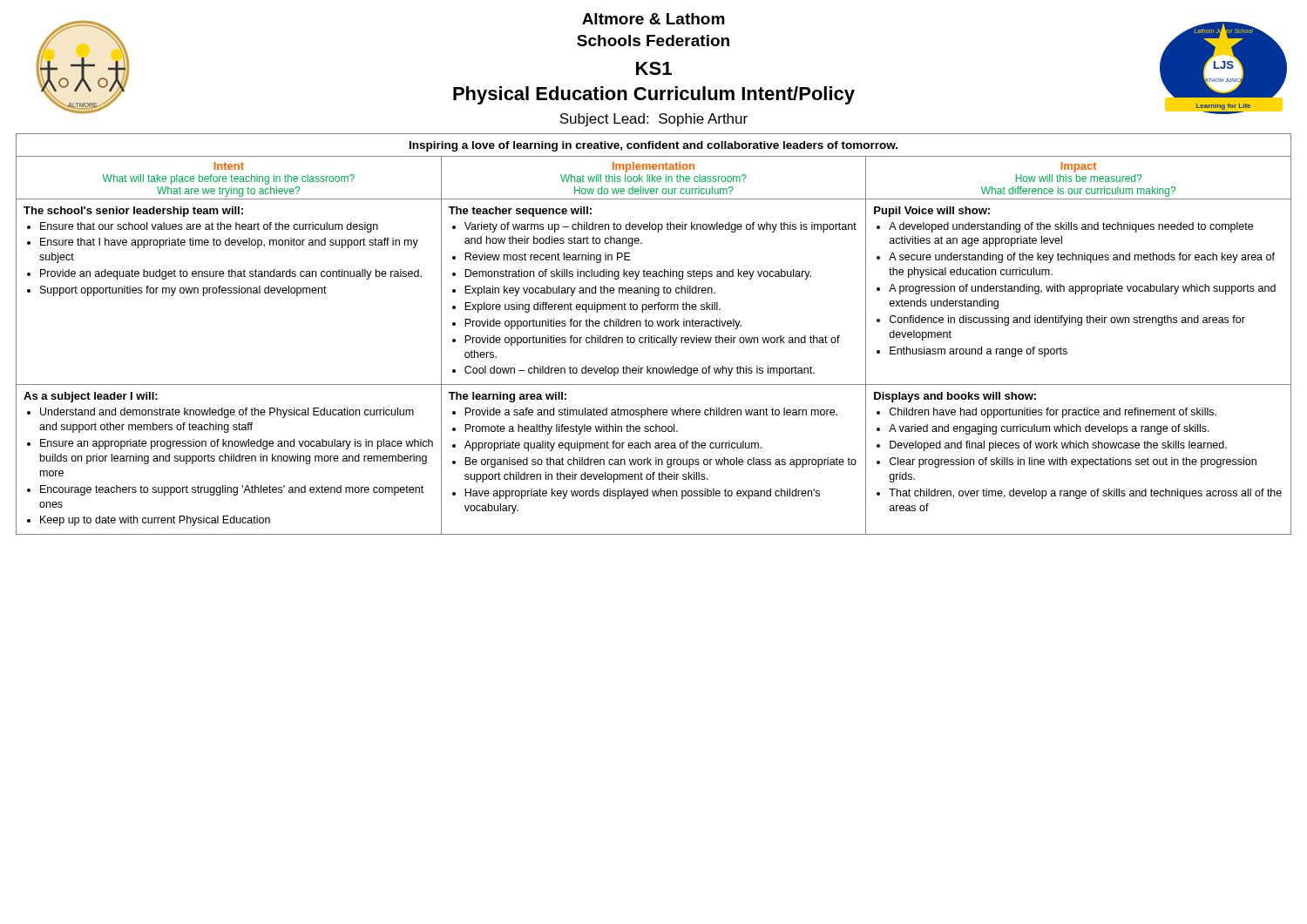Find the element starting "Confidence in discussing and identifying their own"
This screenshot has height=924, width=1307.
(1067, 327)
